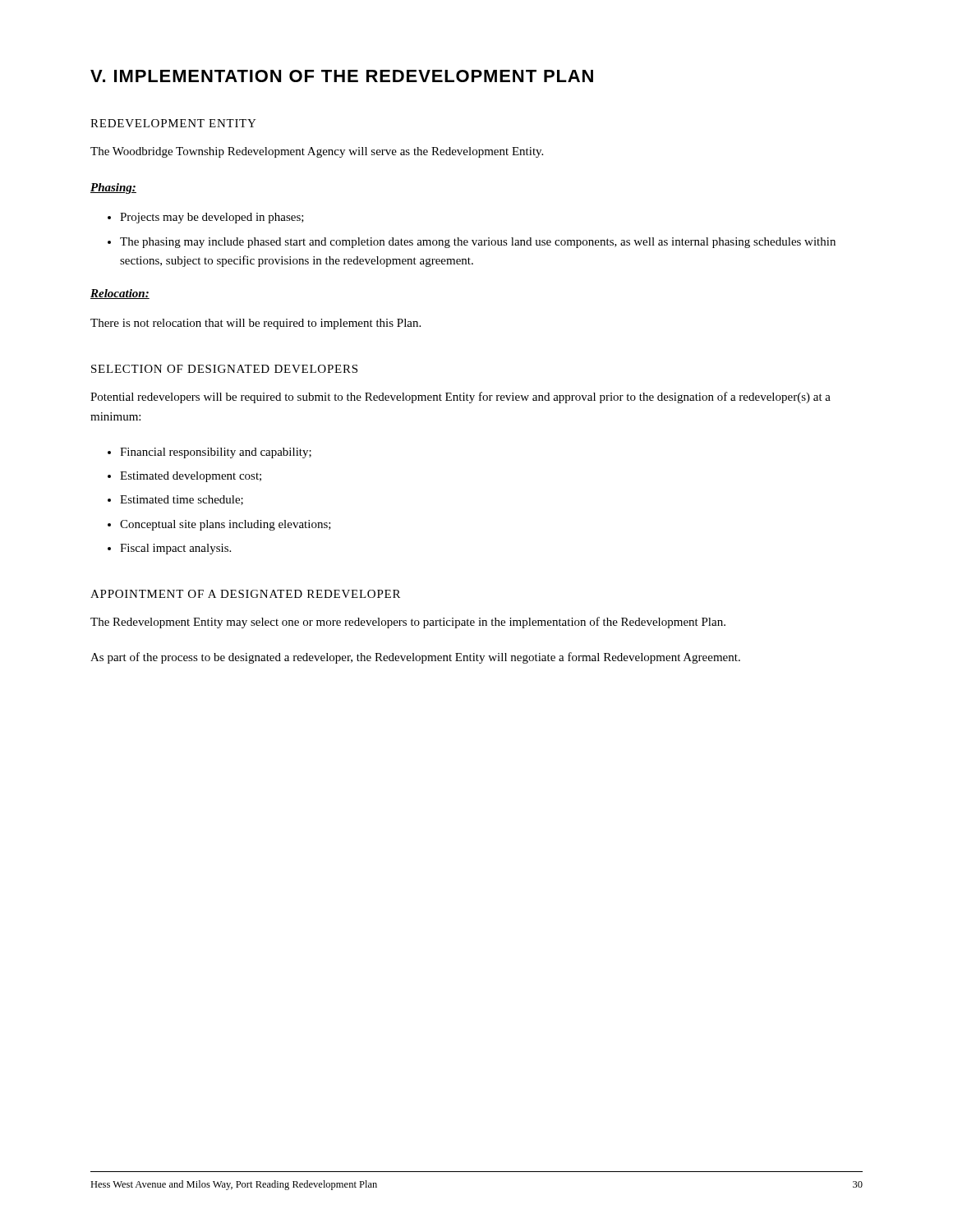Find "Conceptual site plans including elevations;" on this page
Screen dimensions: 1232x953
coord(226,525)
